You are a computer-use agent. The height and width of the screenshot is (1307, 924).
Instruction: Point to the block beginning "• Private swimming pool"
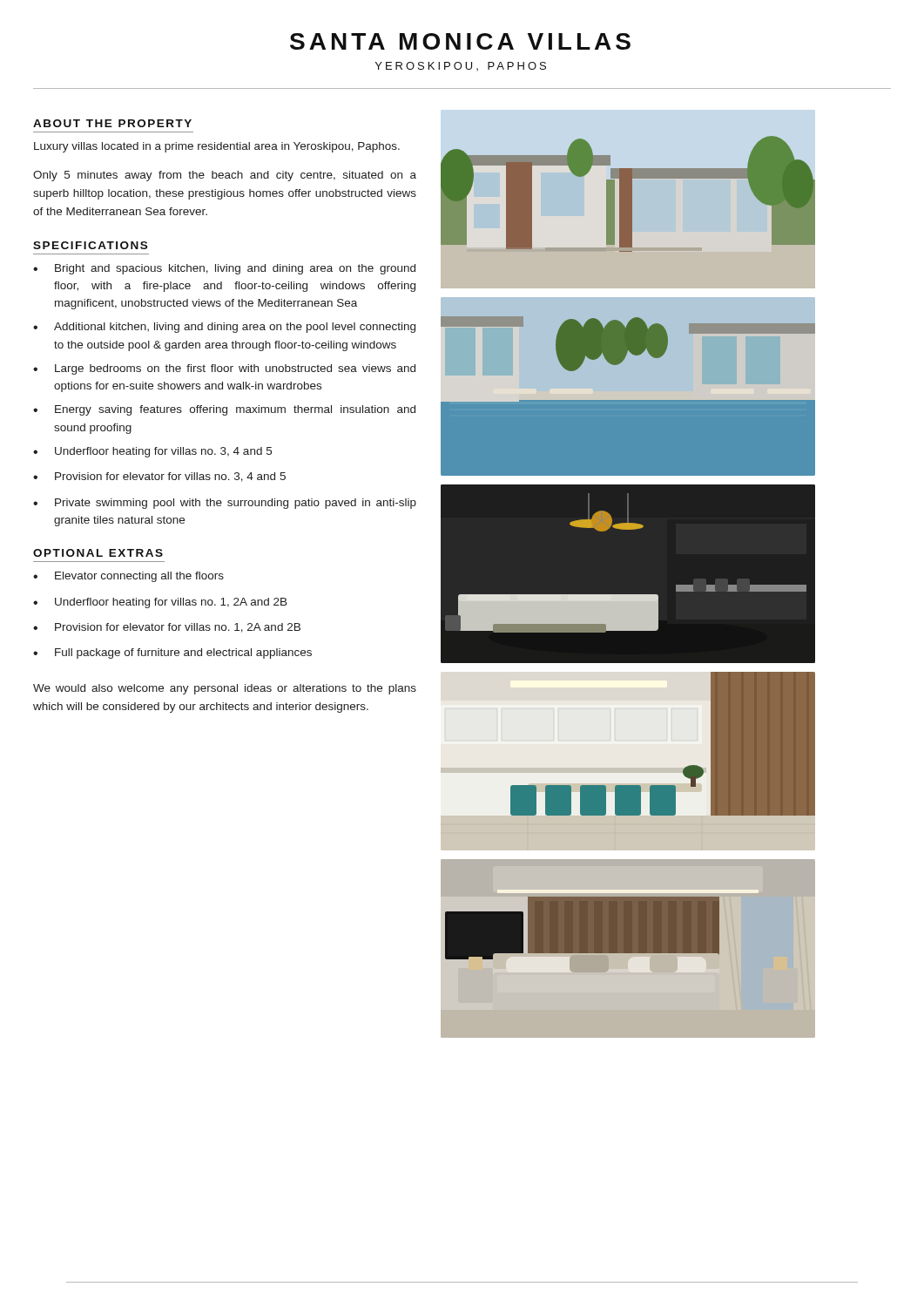click(x=225, y=511)
